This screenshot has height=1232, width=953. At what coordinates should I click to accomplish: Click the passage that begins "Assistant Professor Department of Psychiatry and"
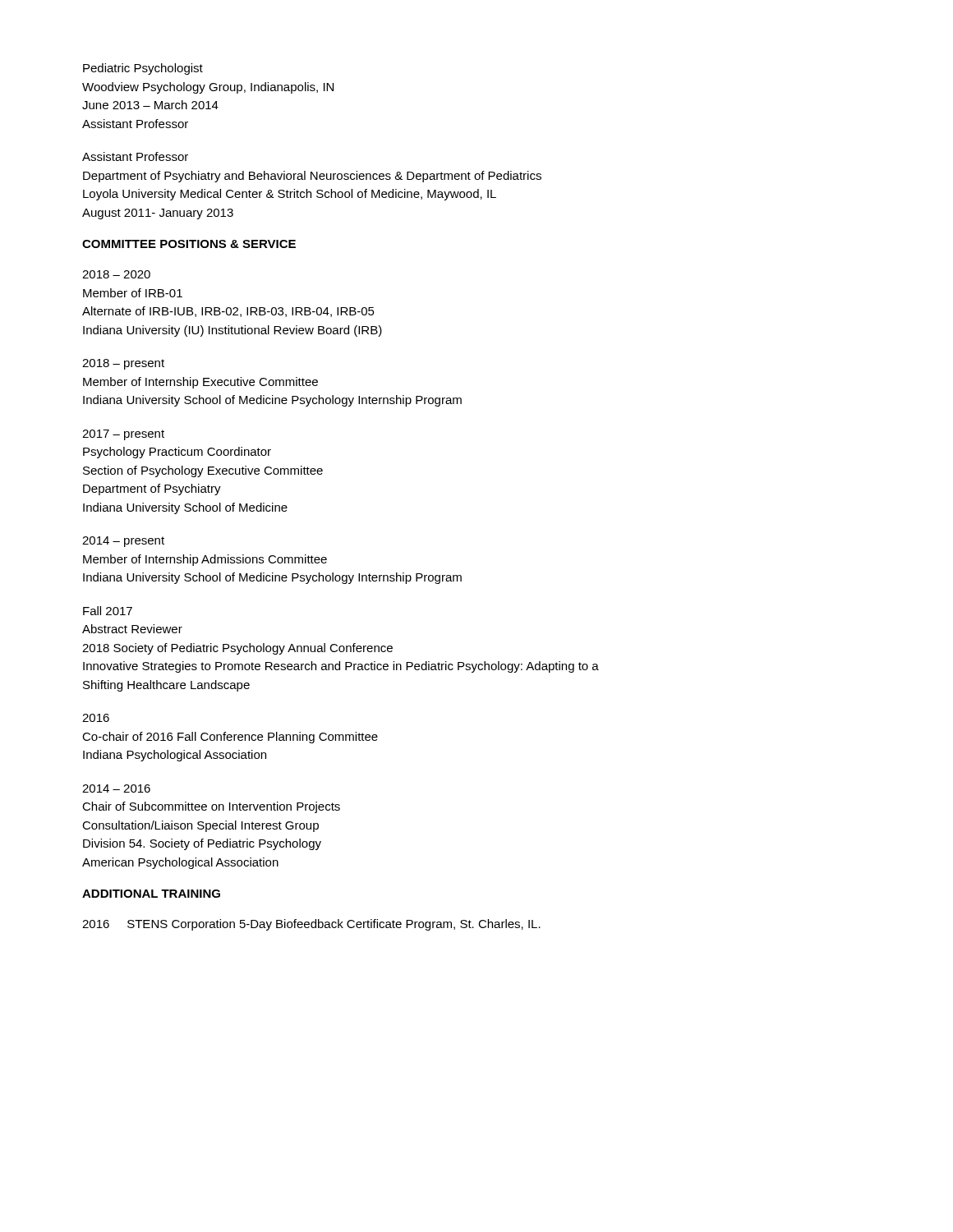pos(476,185)
